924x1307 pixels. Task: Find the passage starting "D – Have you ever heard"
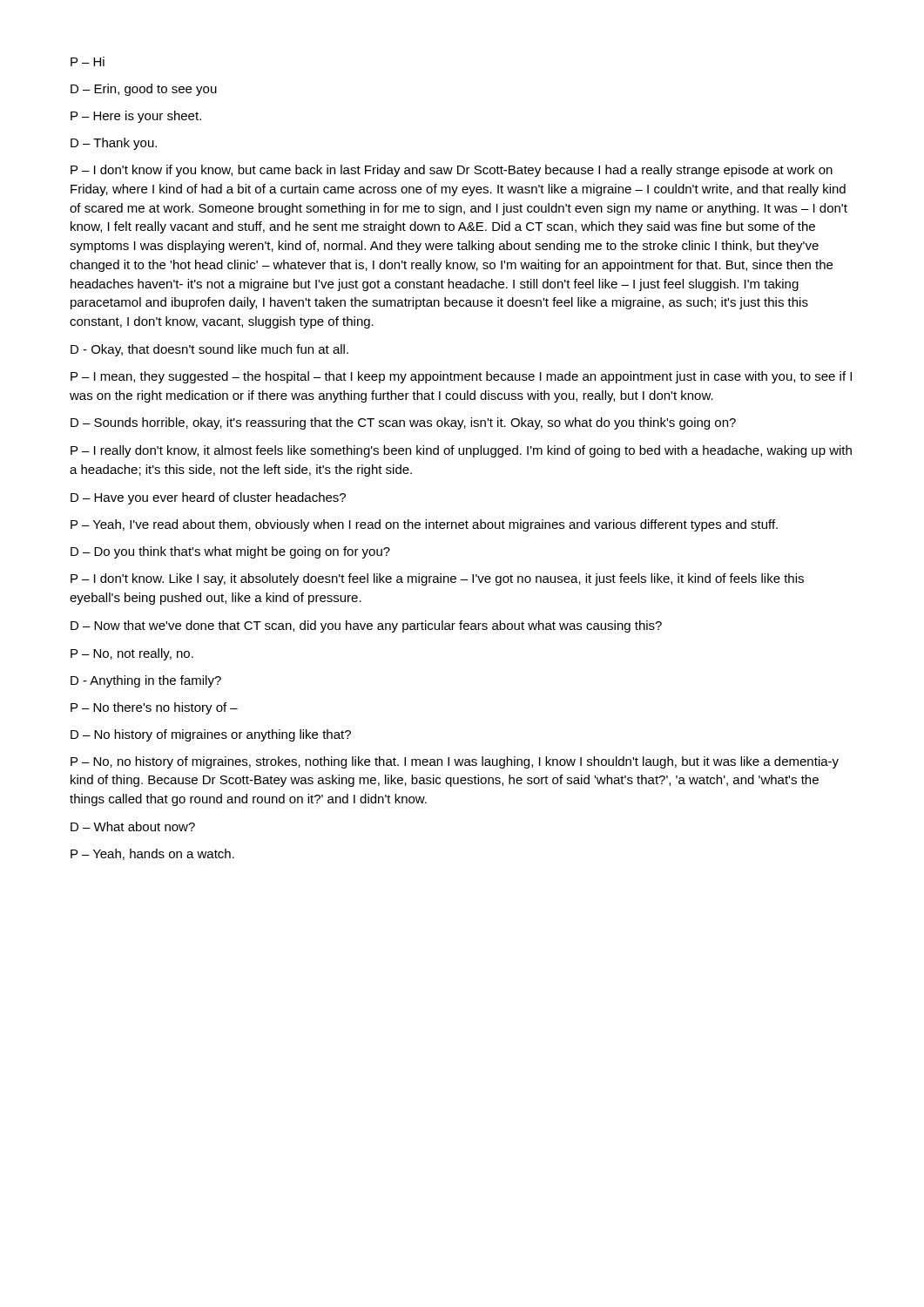[x=208, y=497]
